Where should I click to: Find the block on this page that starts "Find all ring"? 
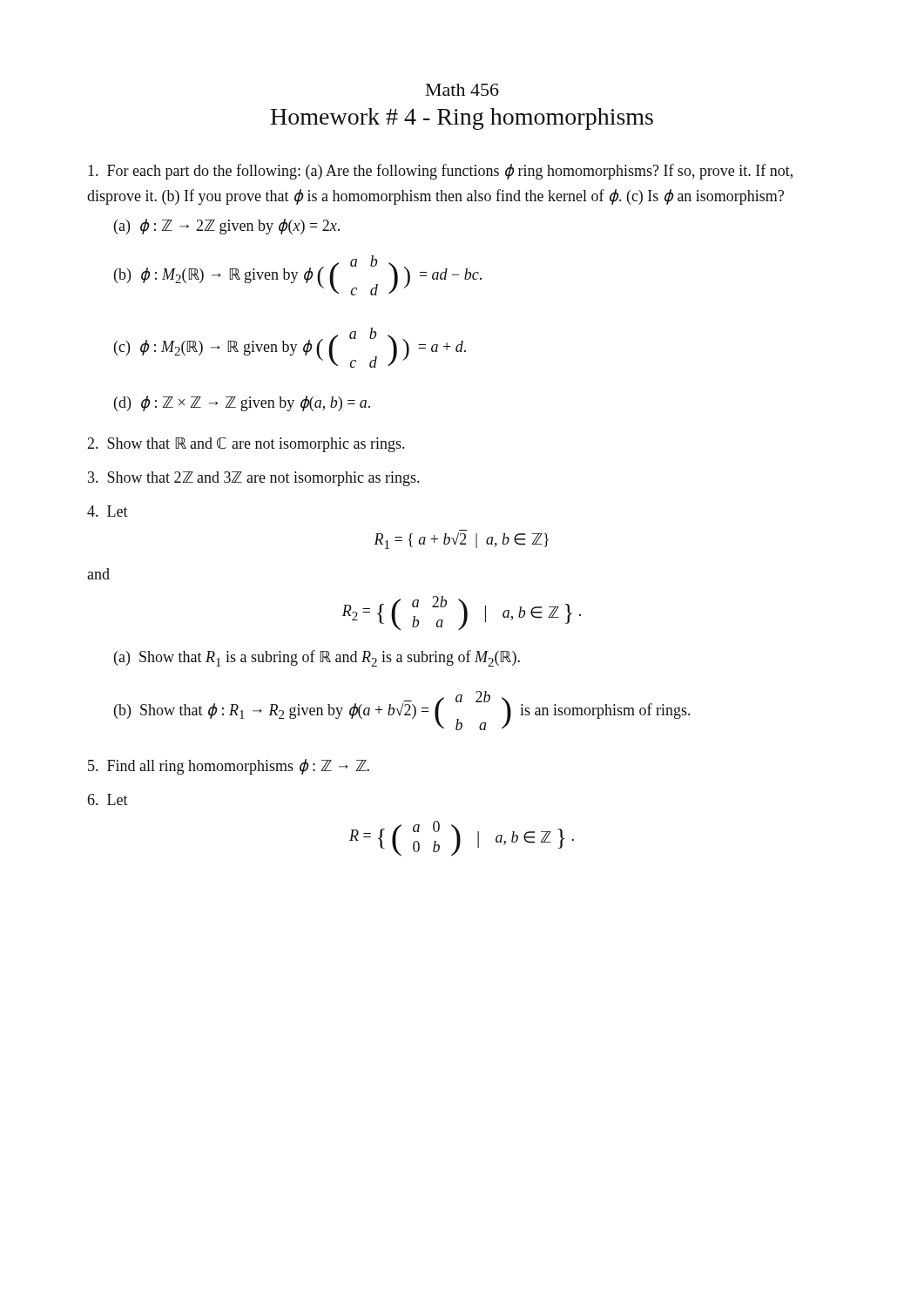229,766
